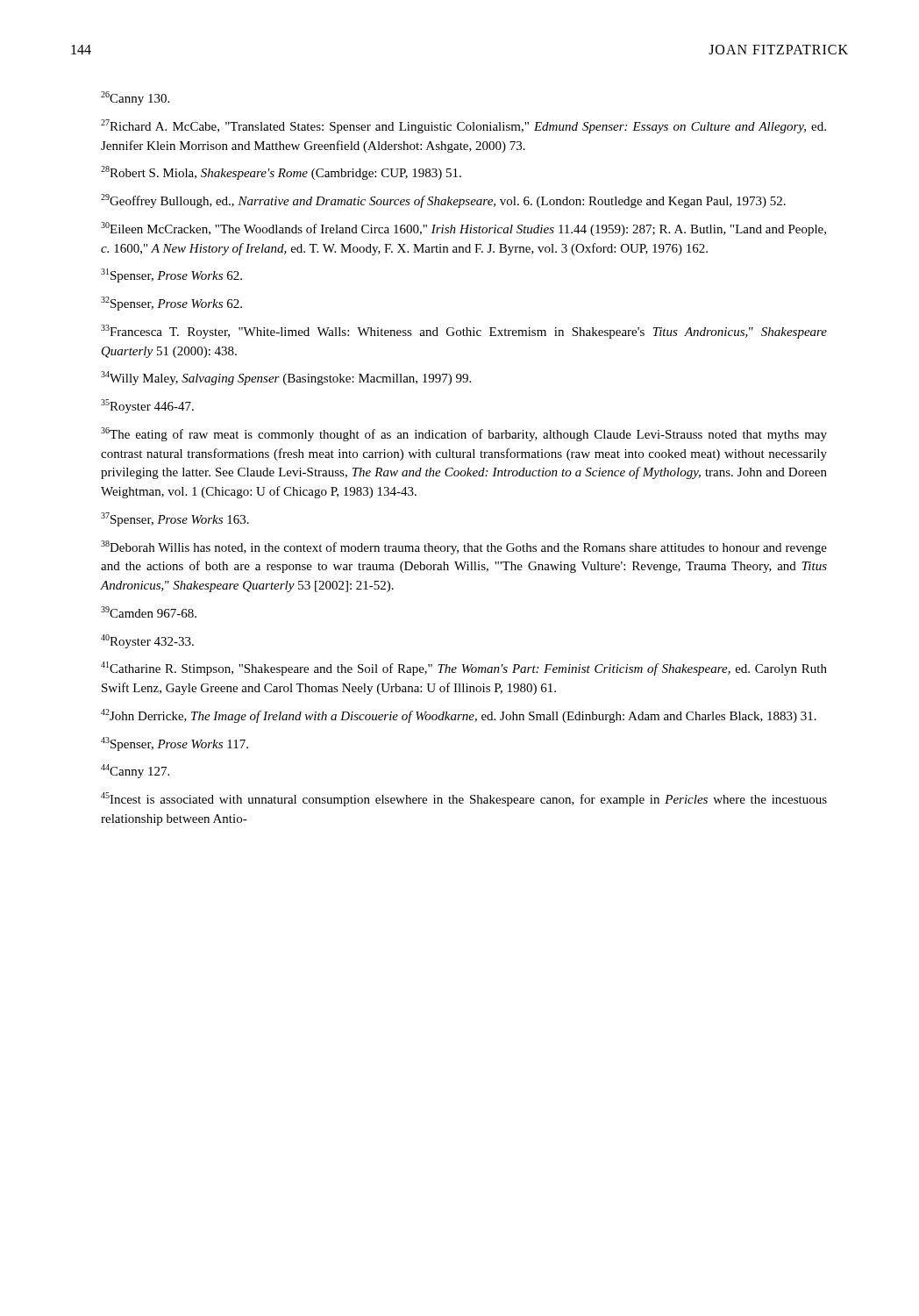Locate the block starting "28Robert S. Miola, Shakespeare's Rome (Cambridge: CUP, 1983)"
The image size is (919, 1316).
click(281, 172)
